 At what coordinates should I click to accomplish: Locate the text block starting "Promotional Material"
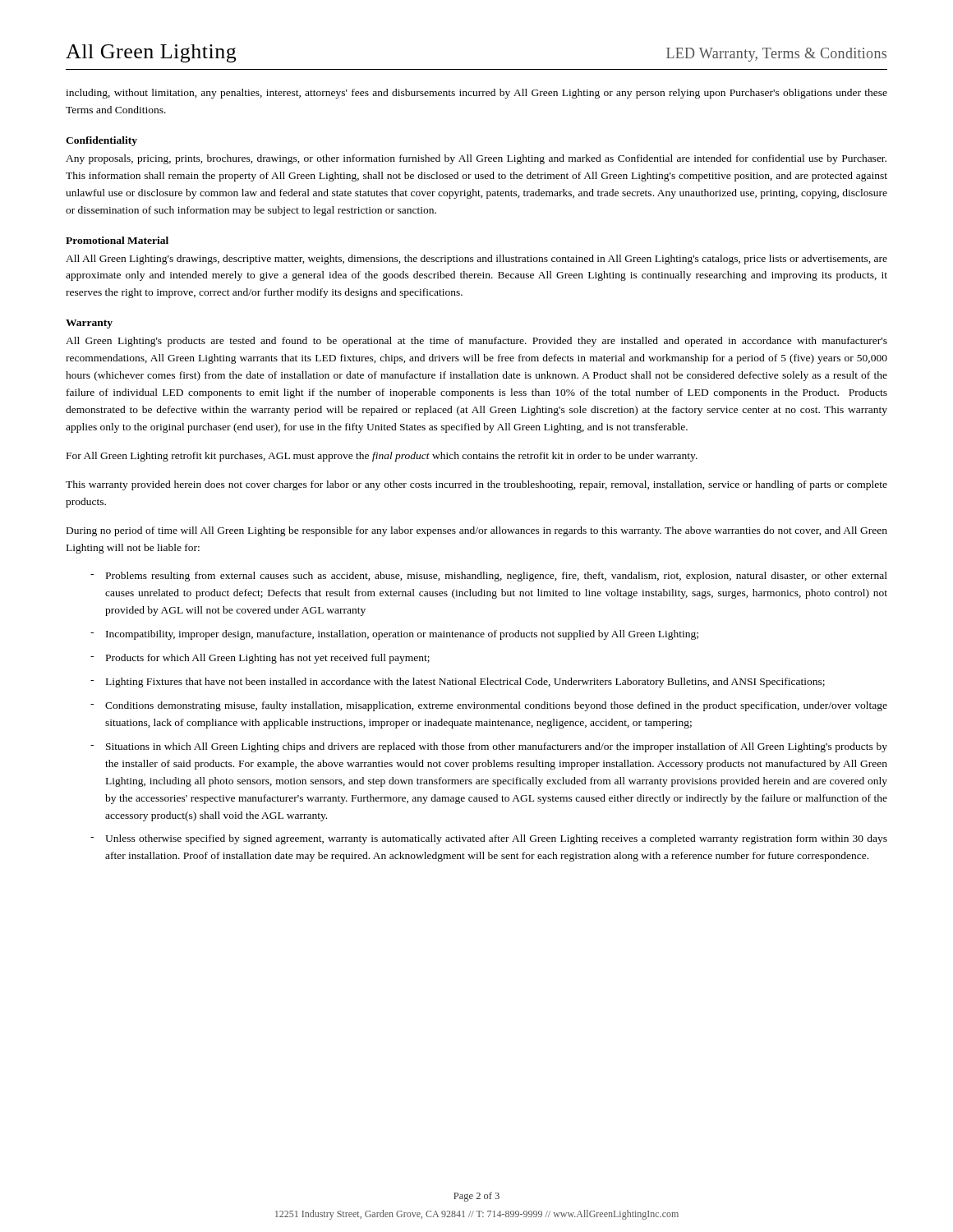[x=117, y=240]
